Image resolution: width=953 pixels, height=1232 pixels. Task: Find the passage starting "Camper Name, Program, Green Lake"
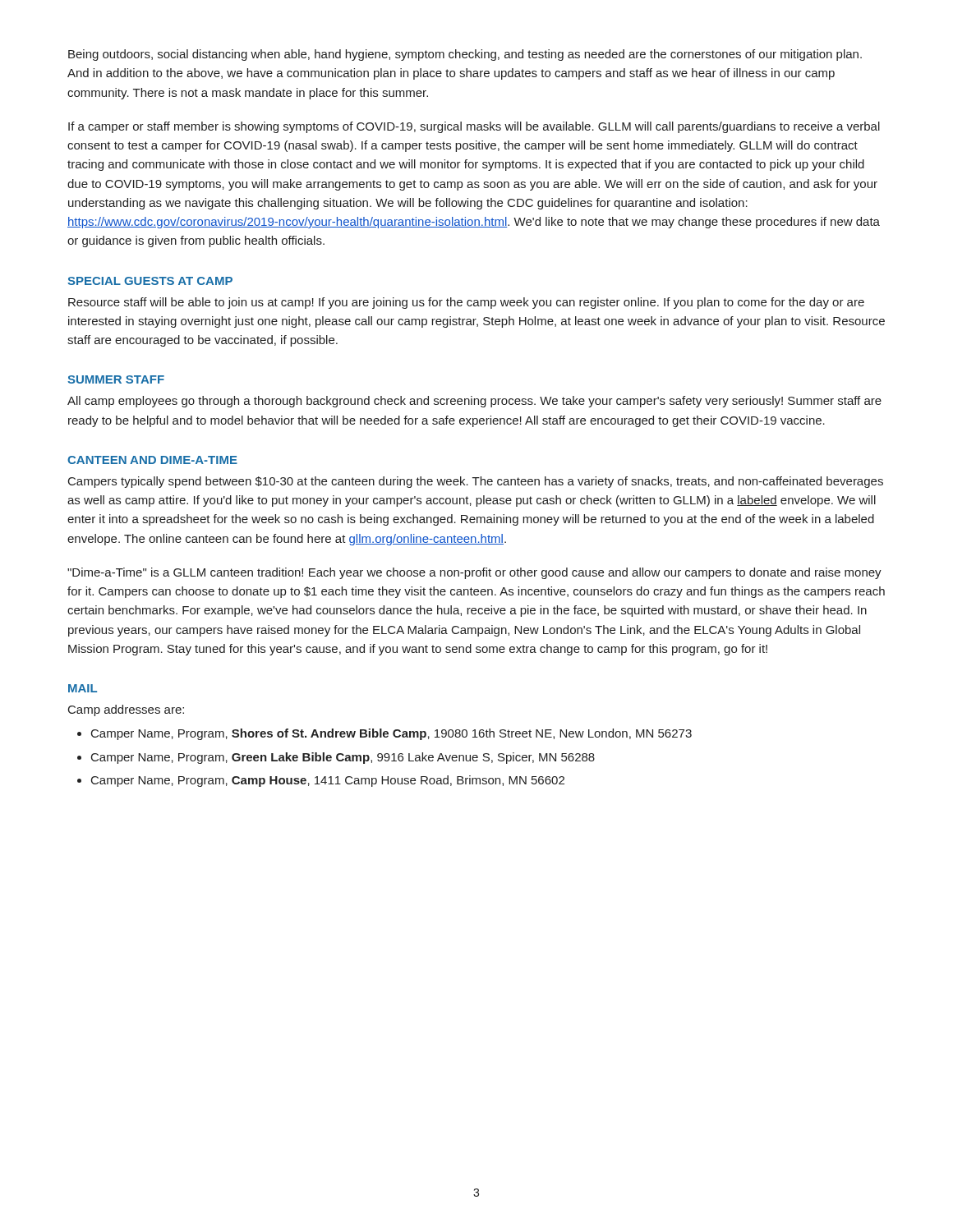pyautogui.click(x=343, y=756)
